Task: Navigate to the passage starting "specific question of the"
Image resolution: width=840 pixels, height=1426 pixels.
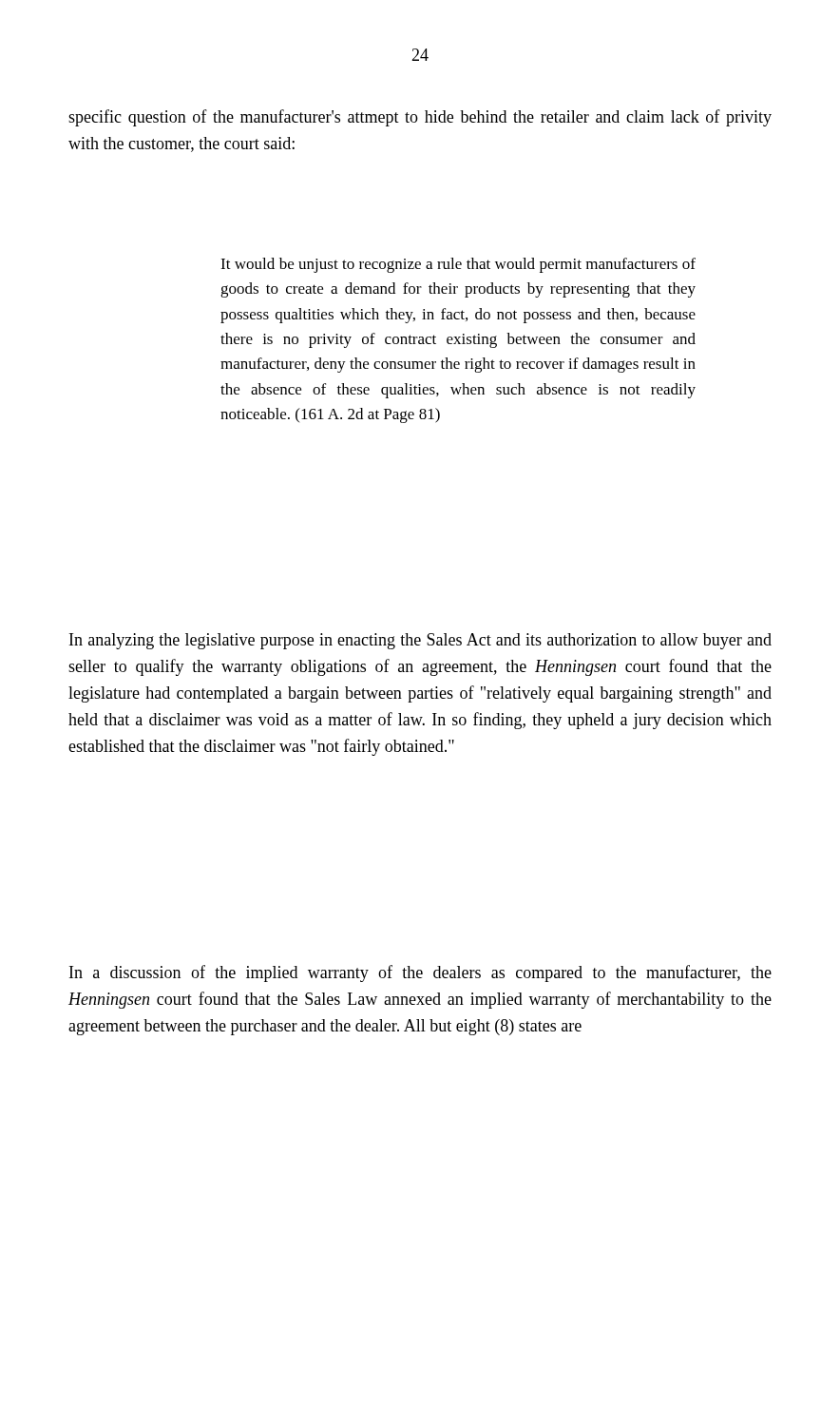Action: tap(420, 130)
